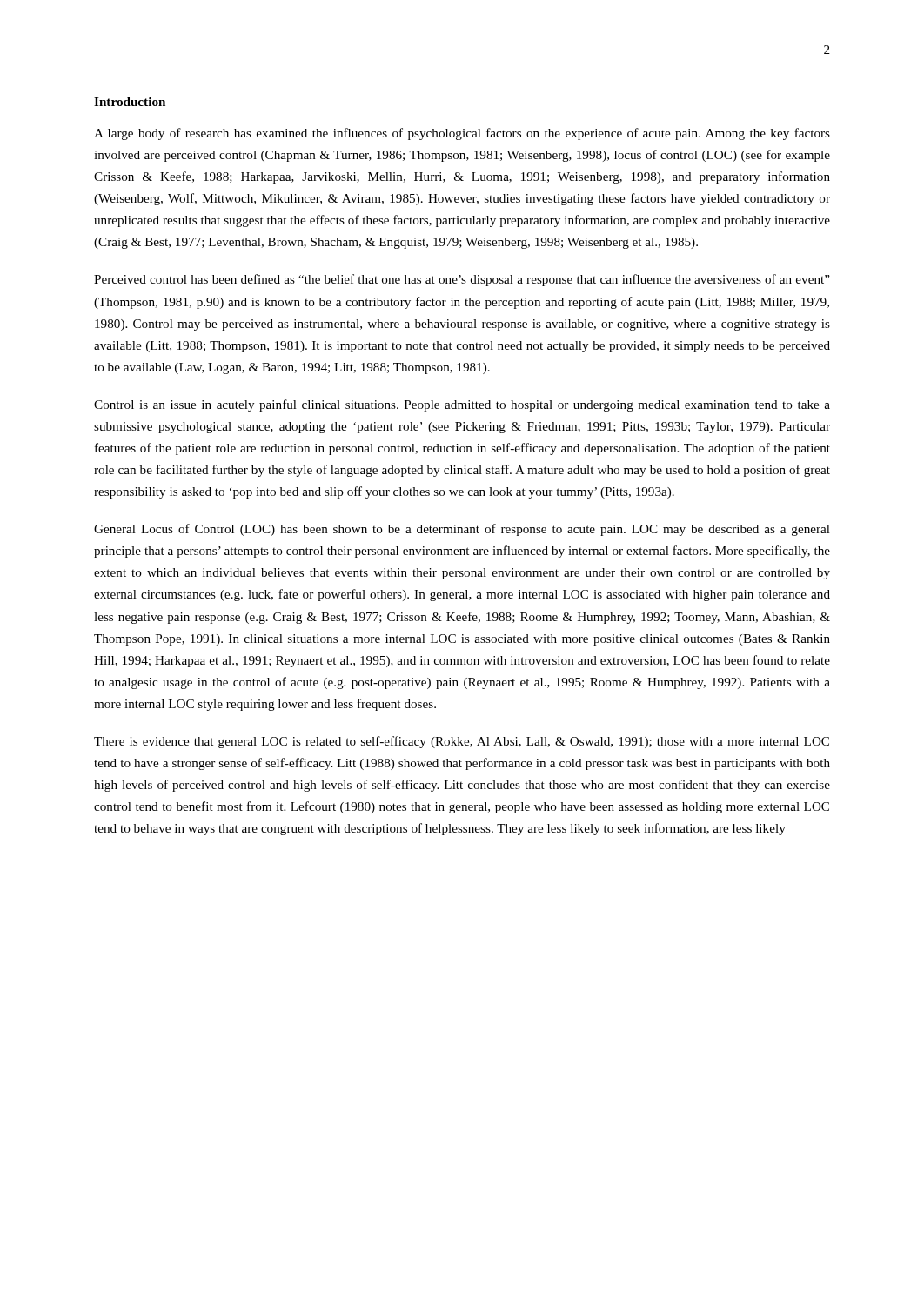Image resolution: width=924 pixels, height=1305 pixels.
Task: Select the passage starting "A large body of"
Action: [x=462, y=187]
